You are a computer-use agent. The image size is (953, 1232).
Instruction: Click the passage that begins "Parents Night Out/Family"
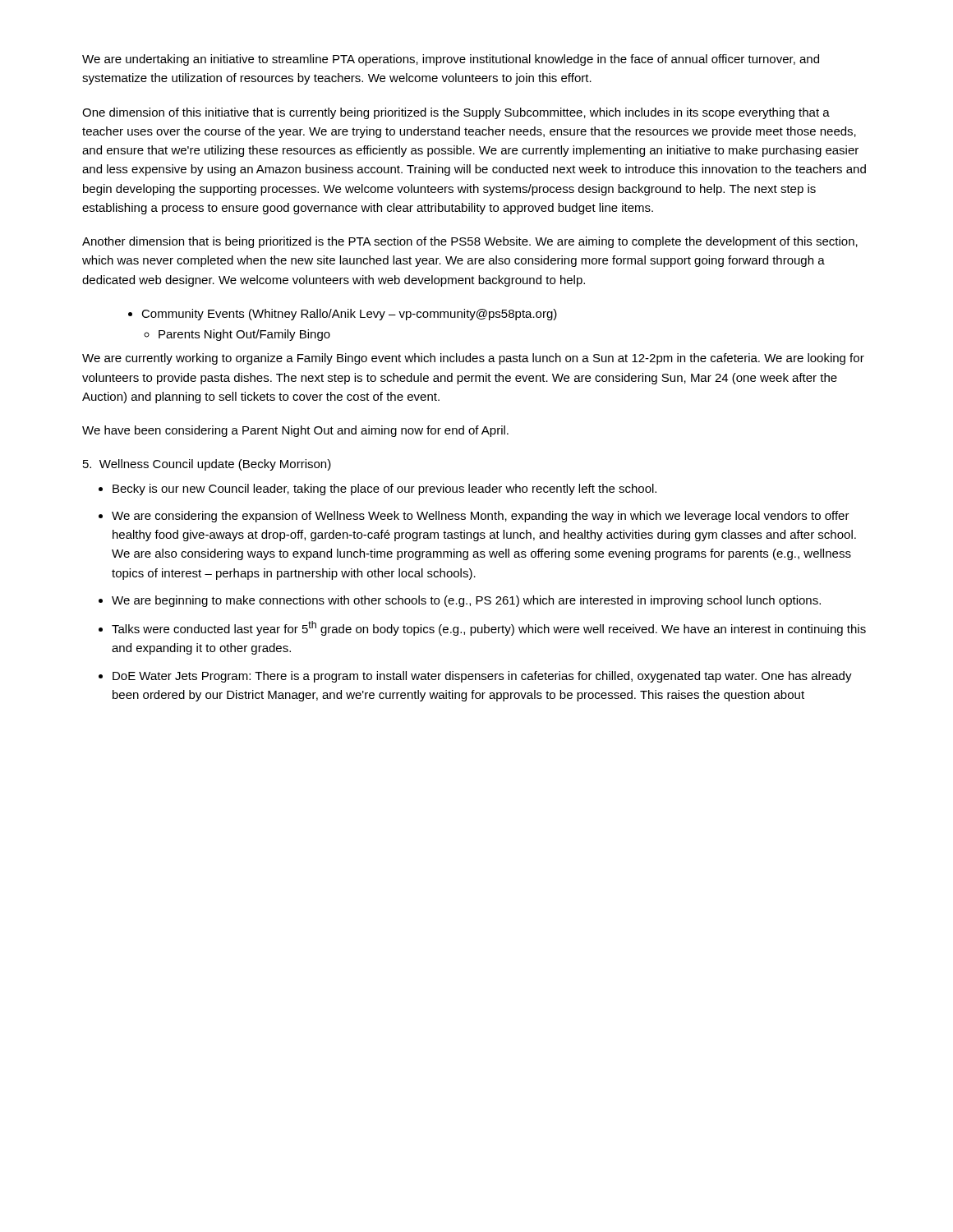[244, 334]
